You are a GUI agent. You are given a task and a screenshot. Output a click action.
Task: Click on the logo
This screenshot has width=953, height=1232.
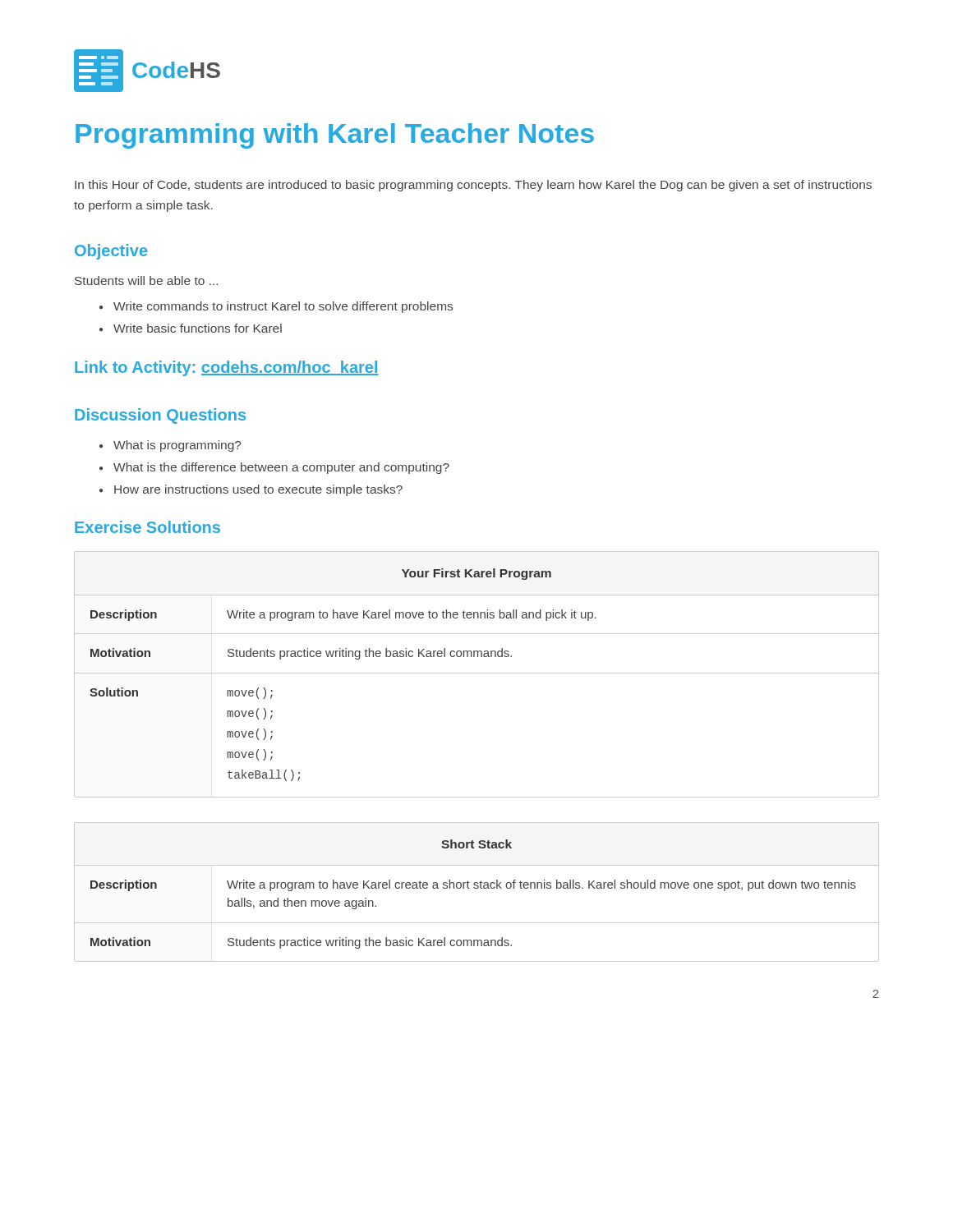[476, 71]
